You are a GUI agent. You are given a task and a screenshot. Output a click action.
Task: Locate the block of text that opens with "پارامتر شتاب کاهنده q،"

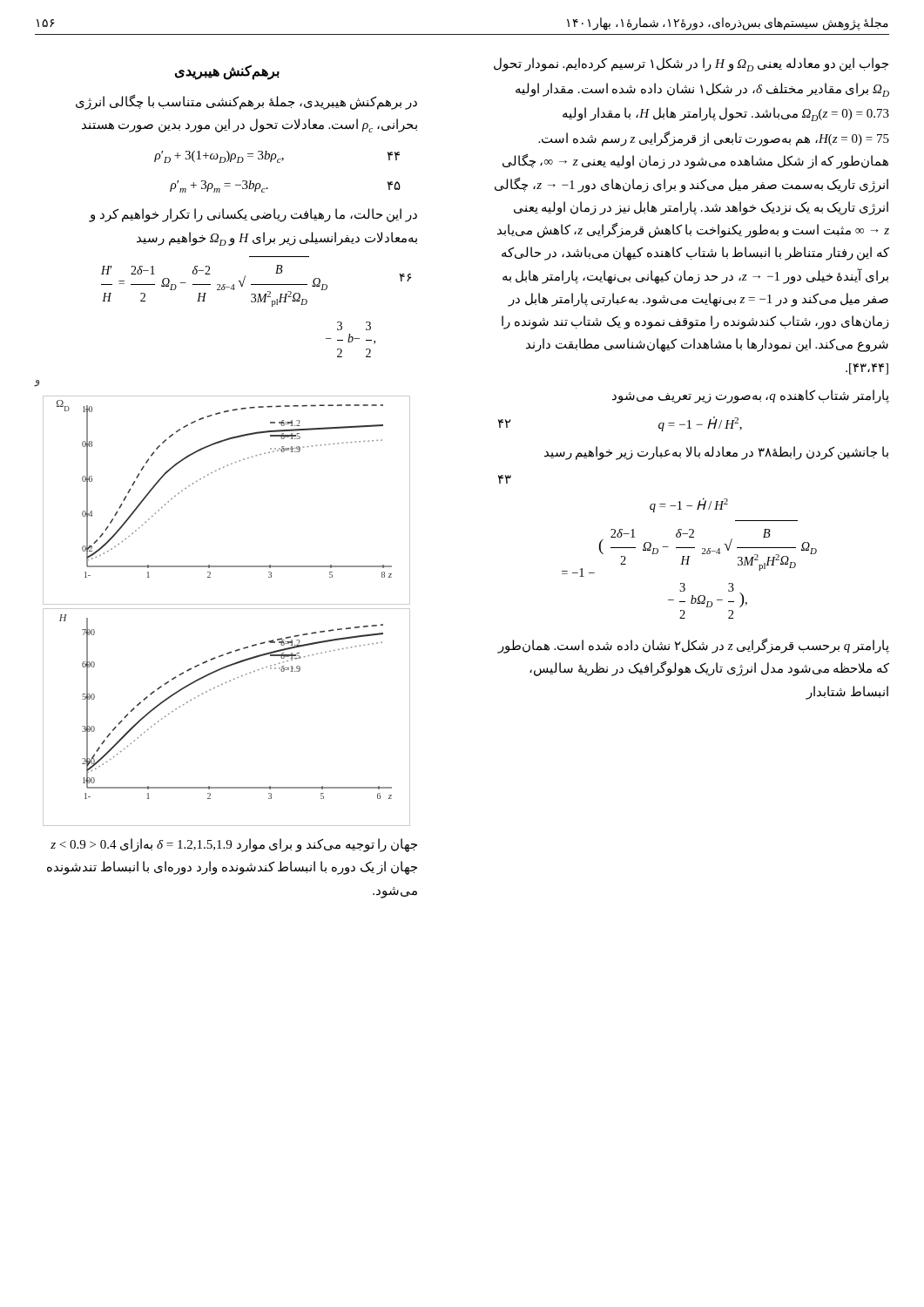750,395
